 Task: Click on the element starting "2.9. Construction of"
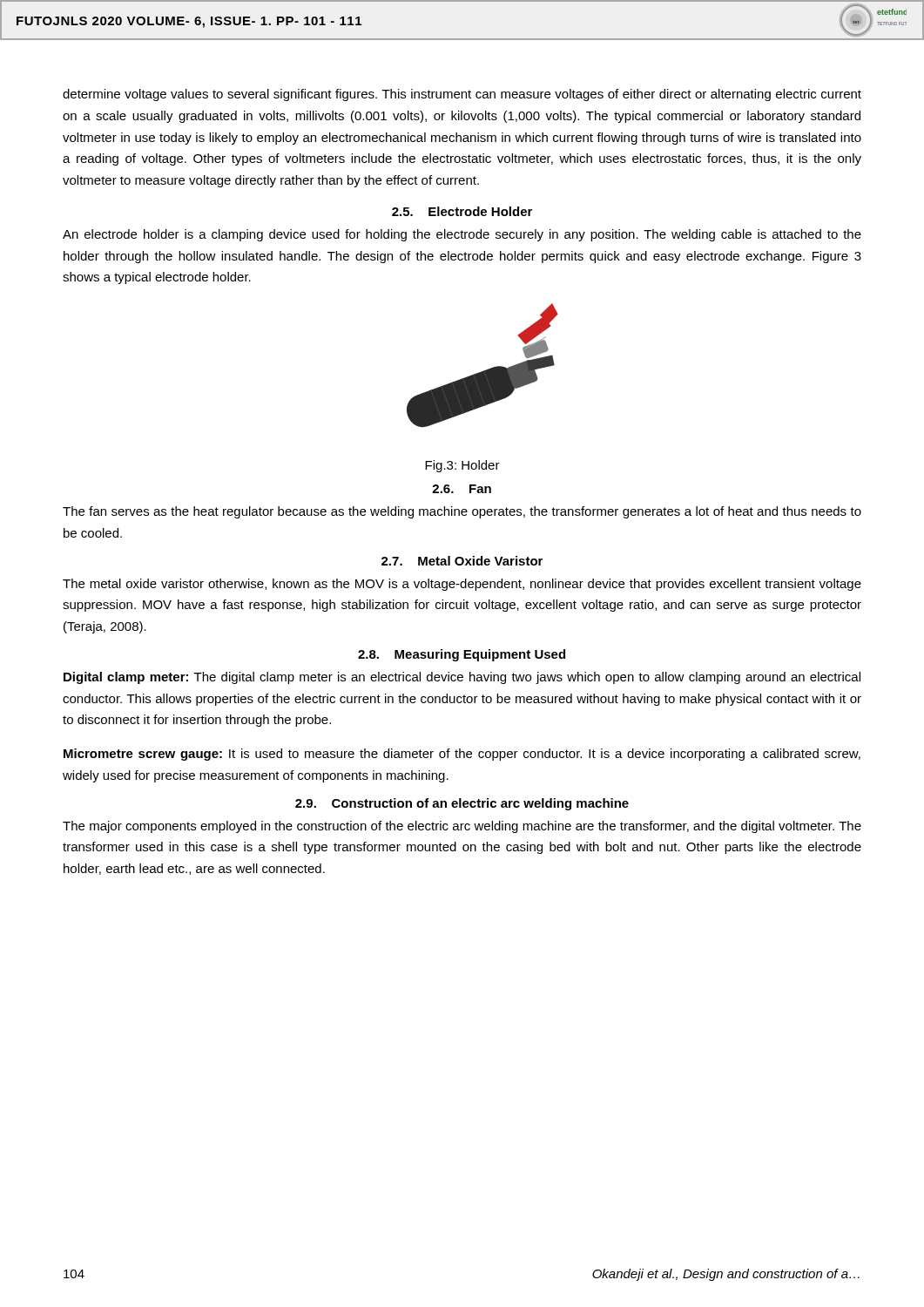tap(462, 802)
